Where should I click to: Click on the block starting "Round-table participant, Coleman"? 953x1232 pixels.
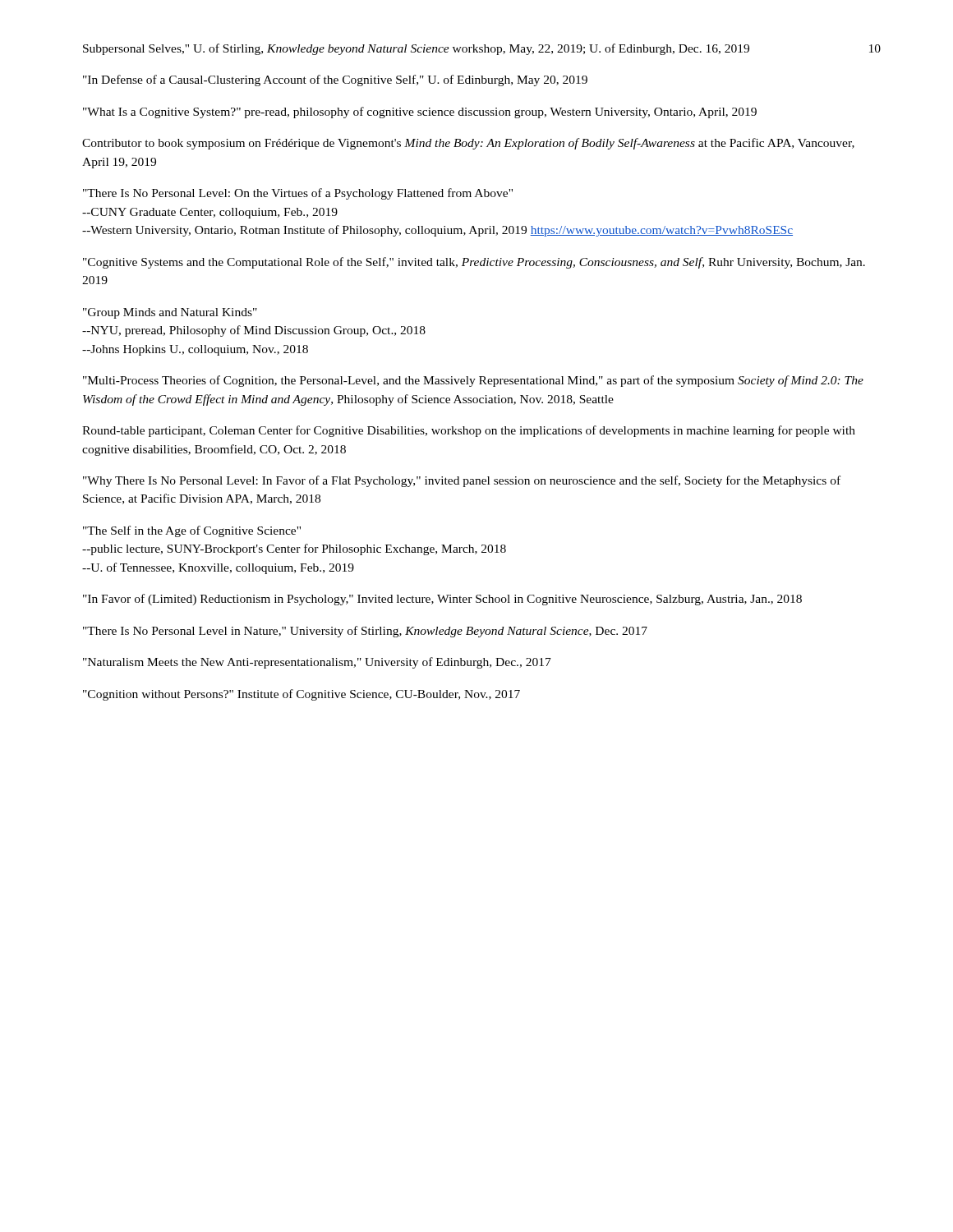coord(481,440)
